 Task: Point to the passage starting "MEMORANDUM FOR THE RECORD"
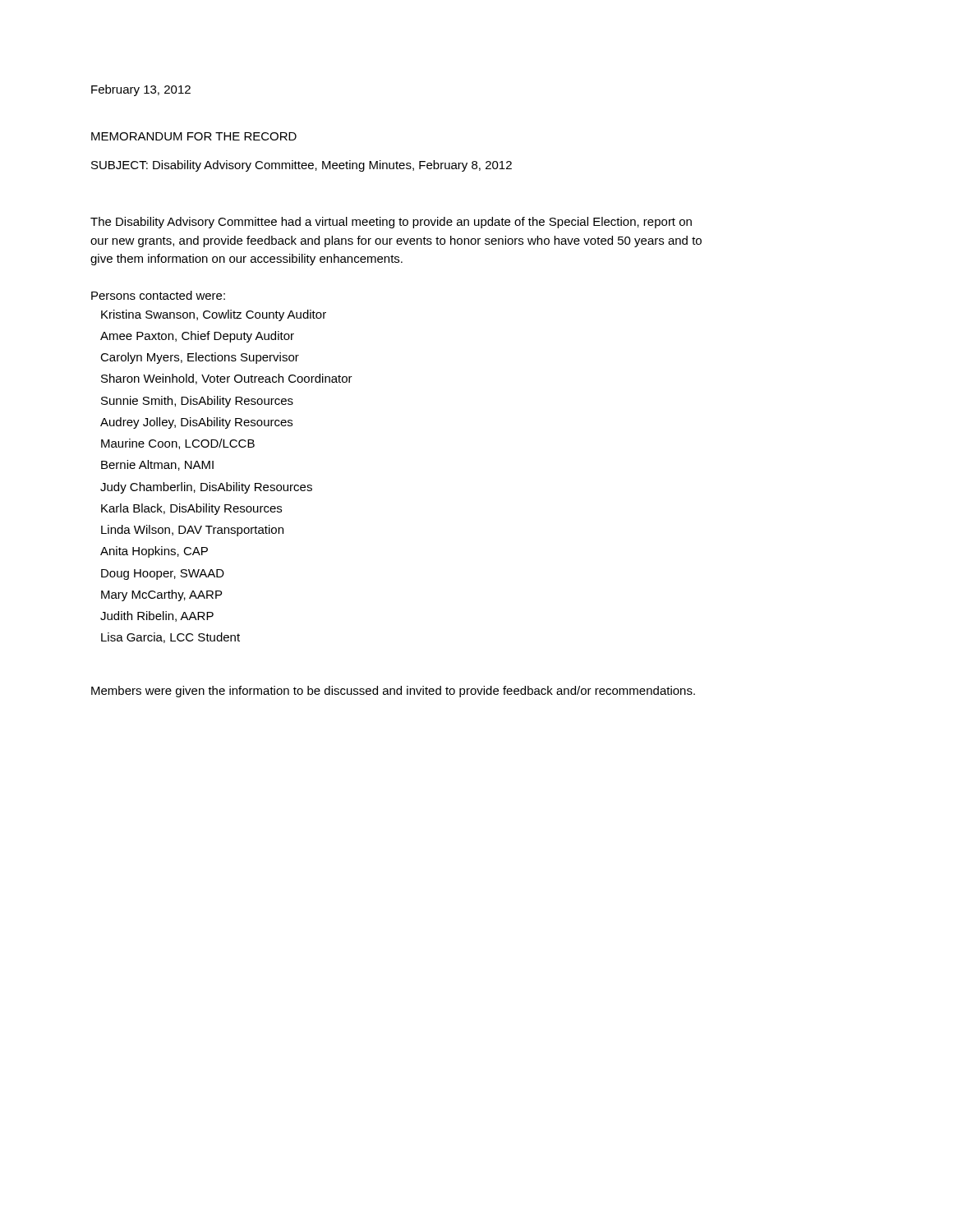194,136
